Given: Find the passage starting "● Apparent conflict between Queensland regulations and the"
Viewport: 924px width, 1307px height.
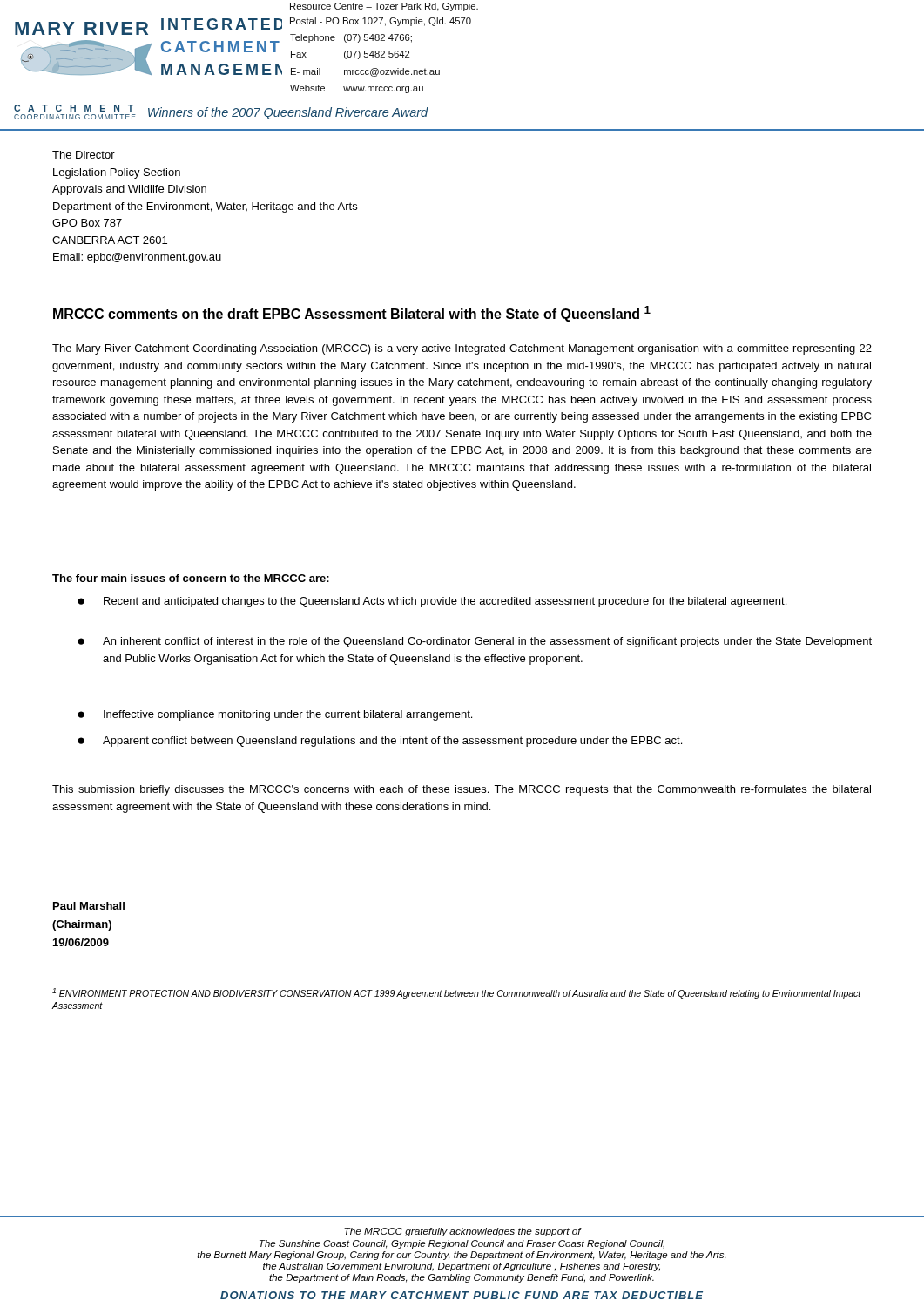Looking at the screenshot, I should click(x=380, y=741).
